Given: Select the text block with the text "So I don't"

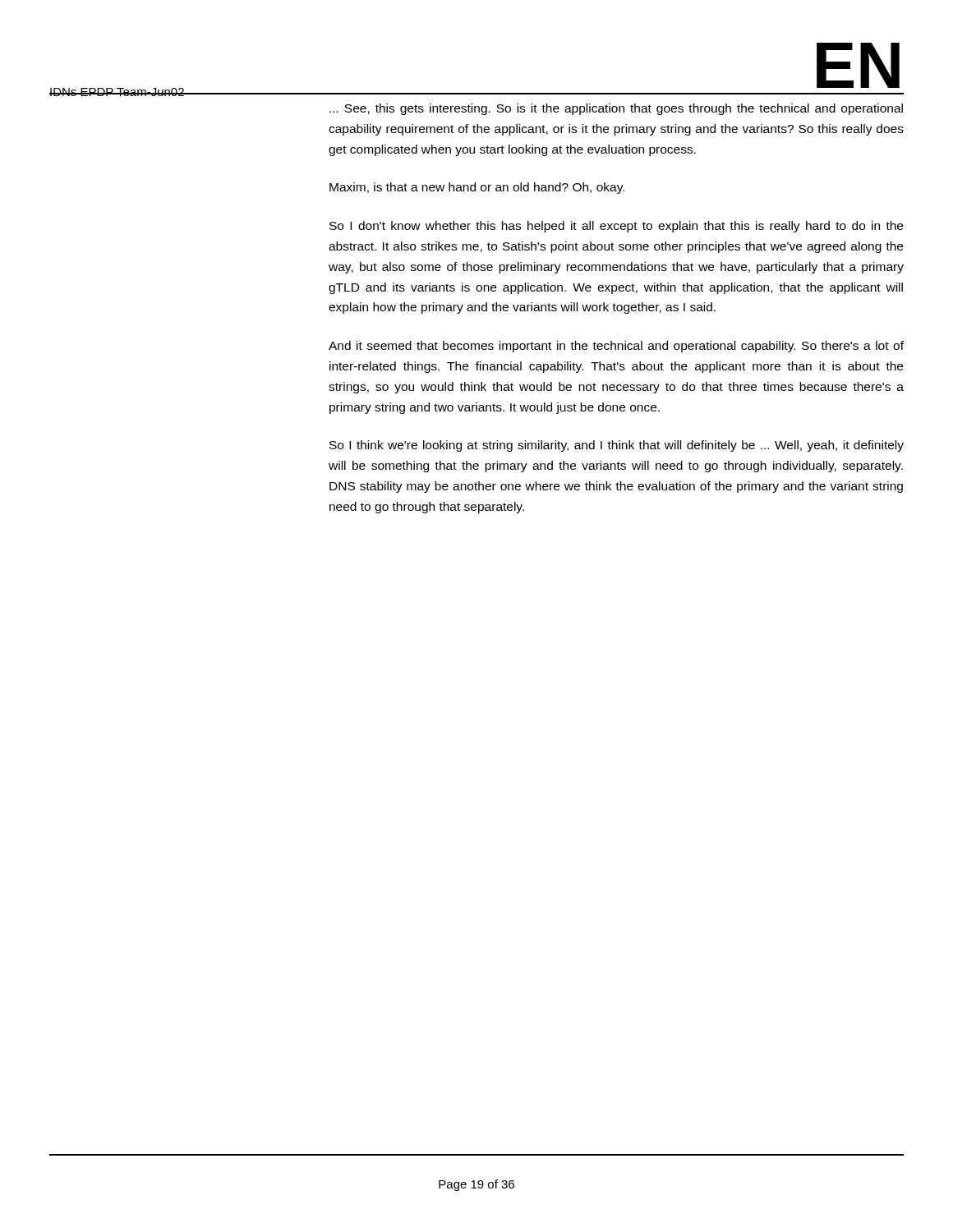Looking at the screenshot, I should click(x=616, y=266).
